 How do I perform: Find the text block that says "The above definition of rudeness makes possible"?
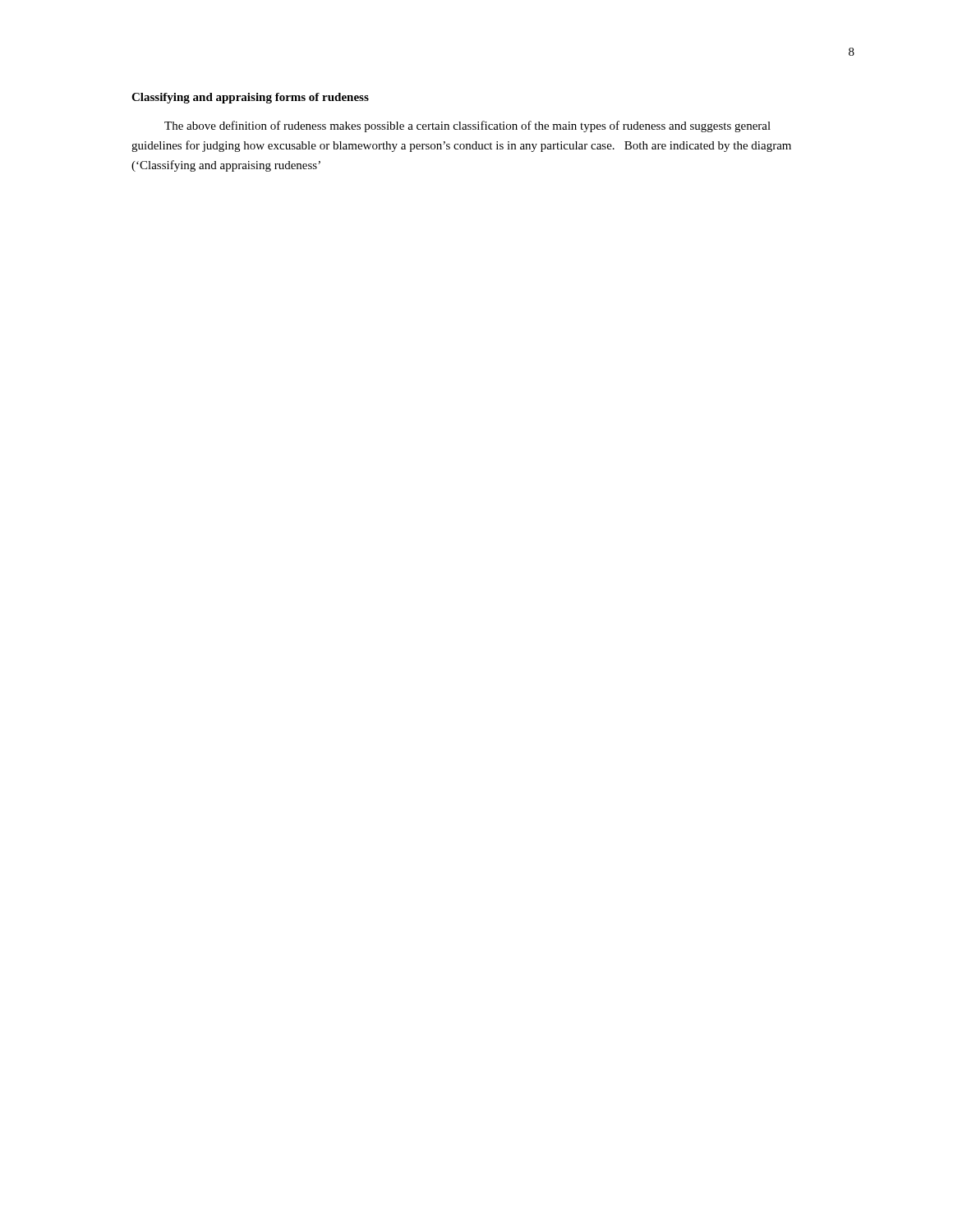476,145
